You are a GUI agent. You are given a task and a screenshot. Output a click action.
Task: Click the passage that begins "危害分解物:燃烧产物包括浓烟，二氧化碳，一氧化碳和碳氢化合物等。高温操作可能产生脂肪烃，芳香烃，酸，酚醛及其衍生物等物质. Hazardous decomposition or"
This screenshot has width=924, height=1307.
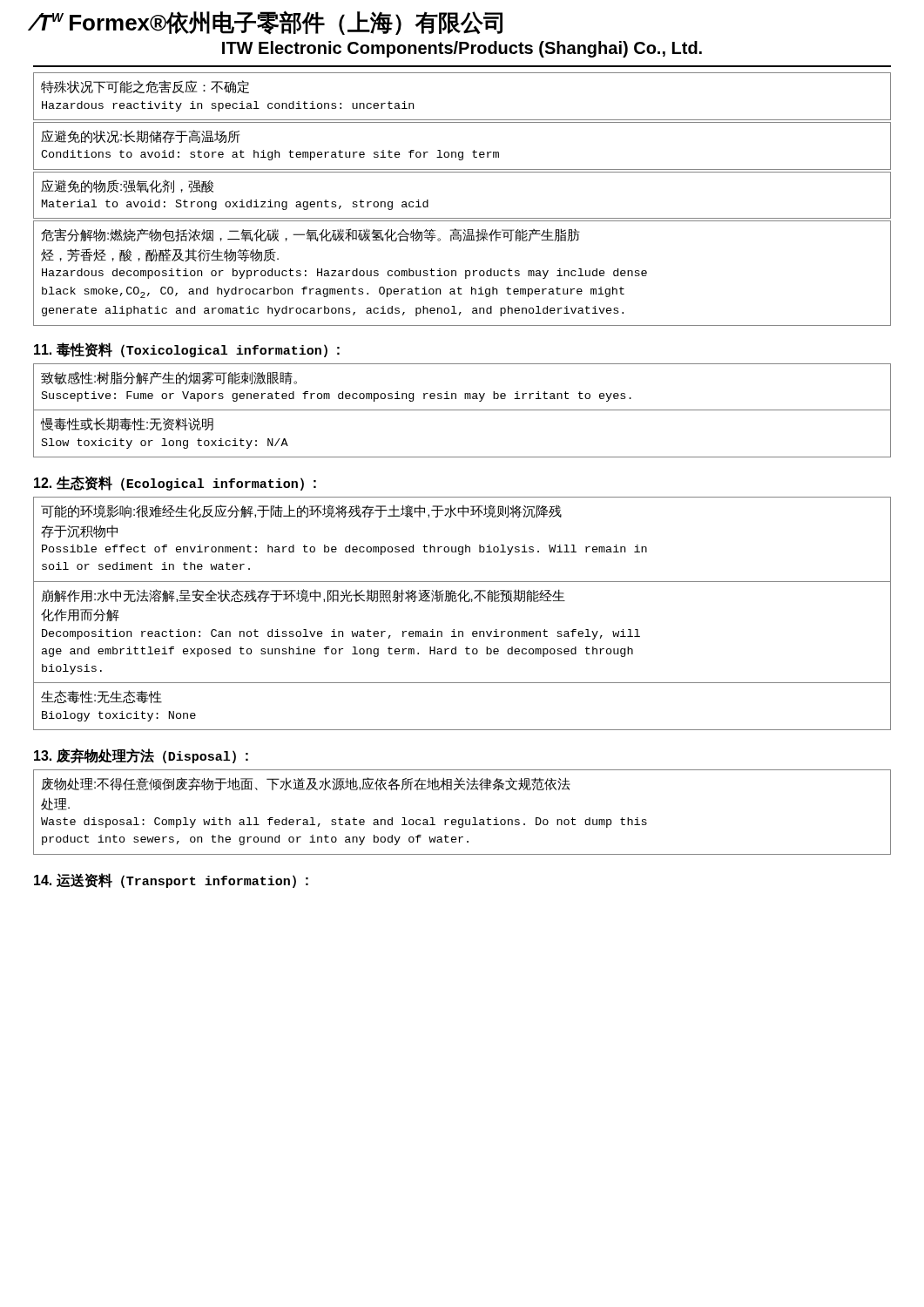click(x=462, y=273)
